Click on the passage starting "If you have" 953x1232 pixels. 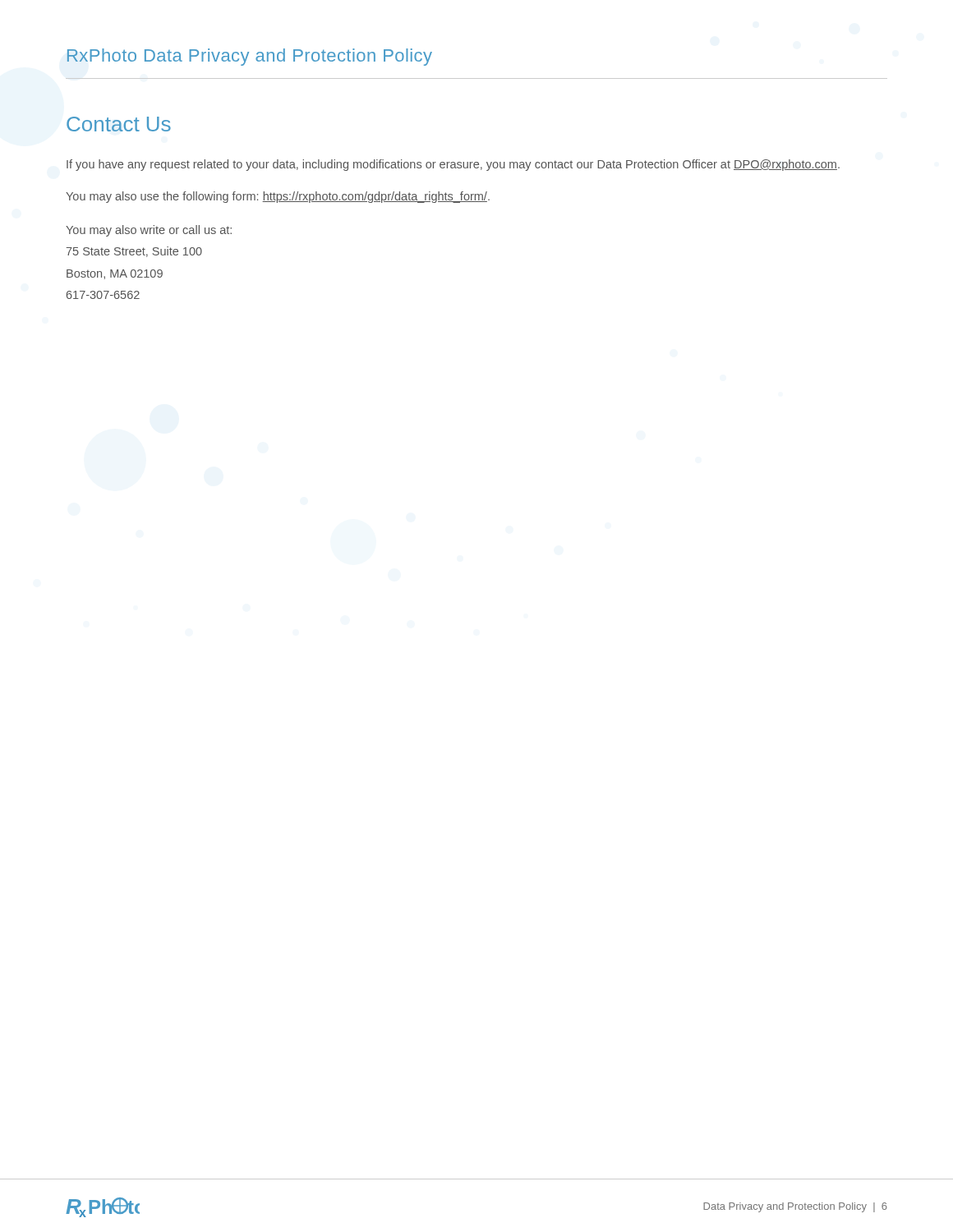coord(476,165)
